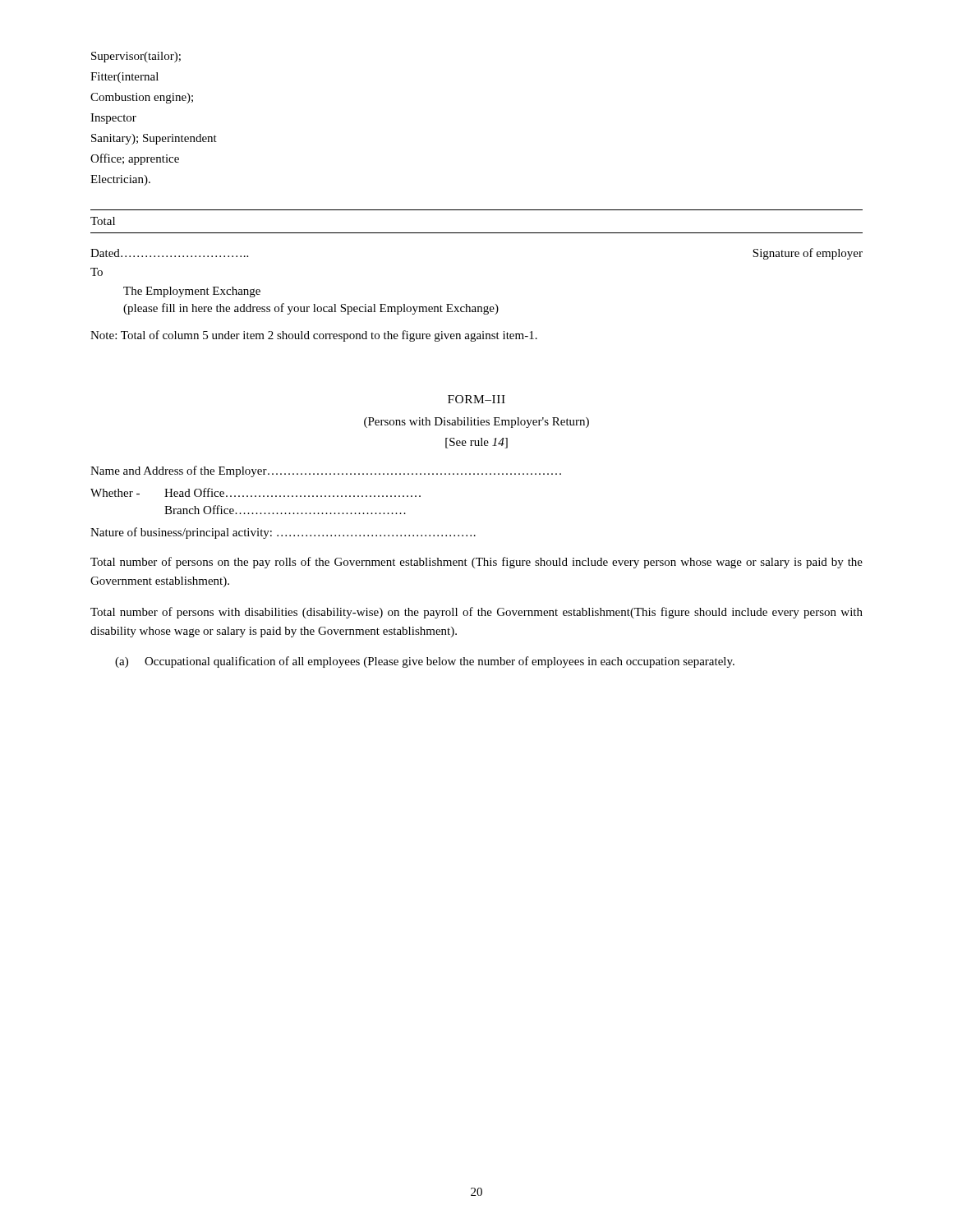Click on the text block that reads "Nature of business/principal"
Viewport: 953px width, 1232px height.
pos(283,532)
